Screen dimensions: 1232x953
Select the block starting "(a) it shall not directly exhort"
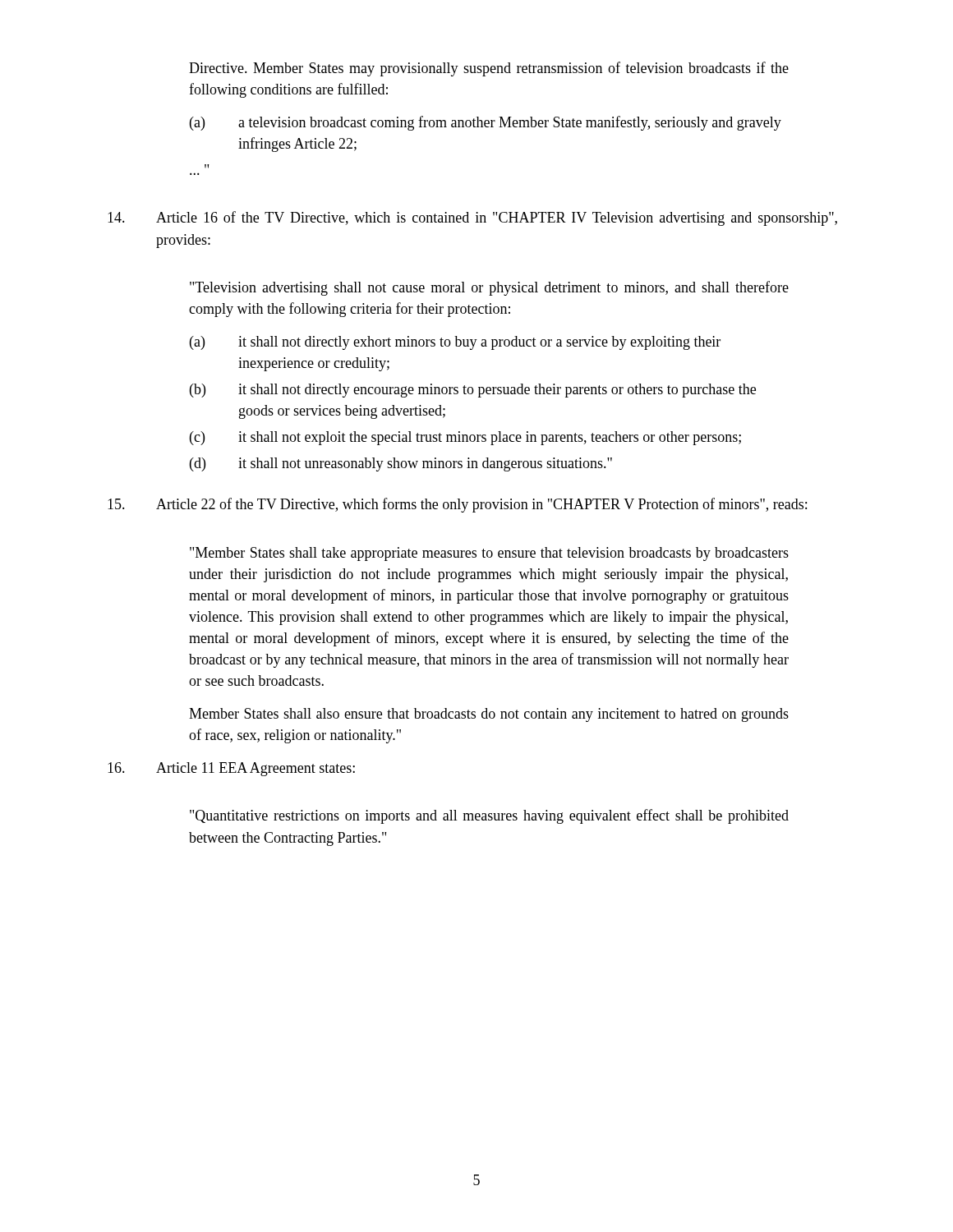[489, 352]
